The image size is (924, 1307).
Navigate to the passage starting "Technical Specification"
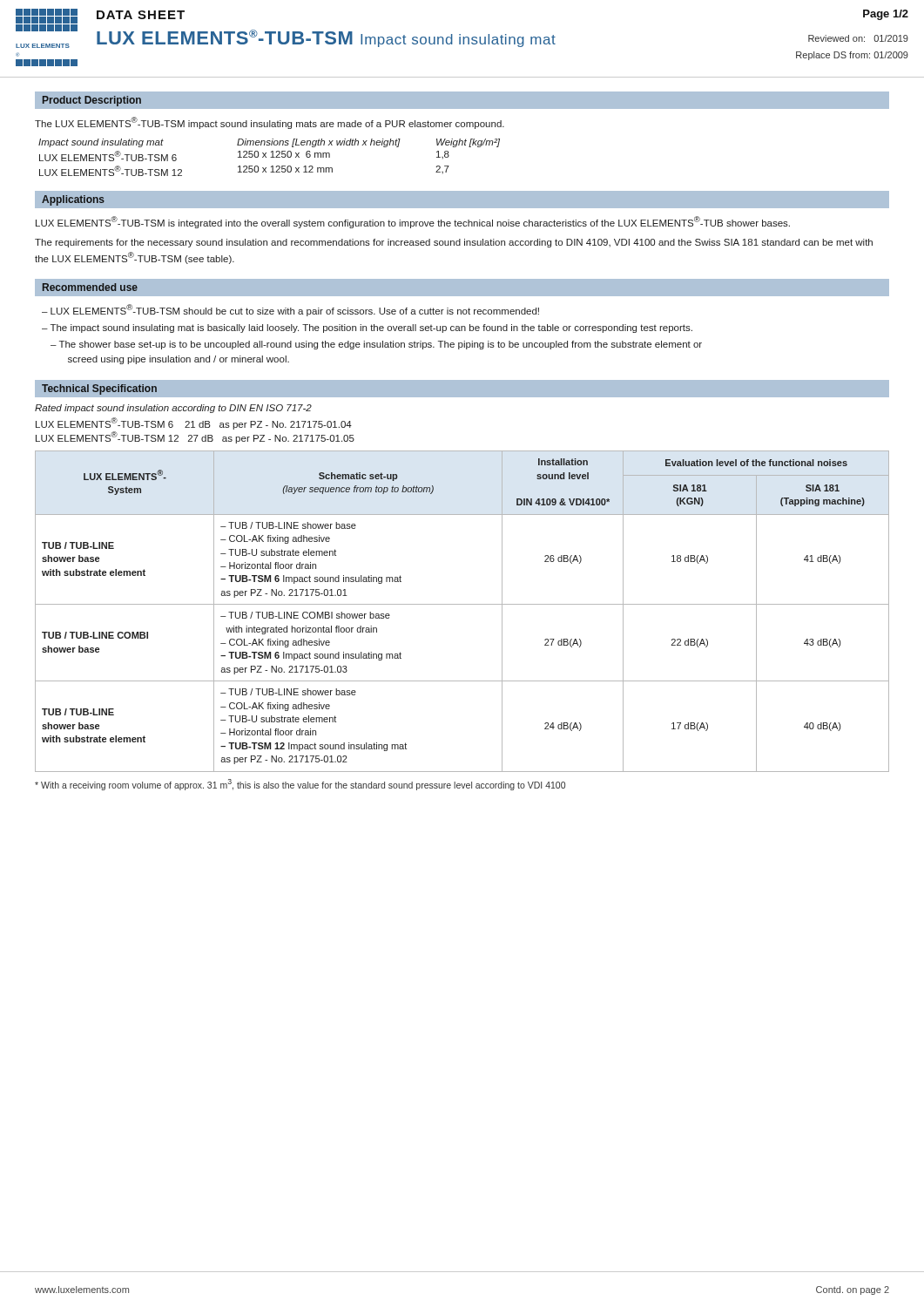(x=99, y=388)
